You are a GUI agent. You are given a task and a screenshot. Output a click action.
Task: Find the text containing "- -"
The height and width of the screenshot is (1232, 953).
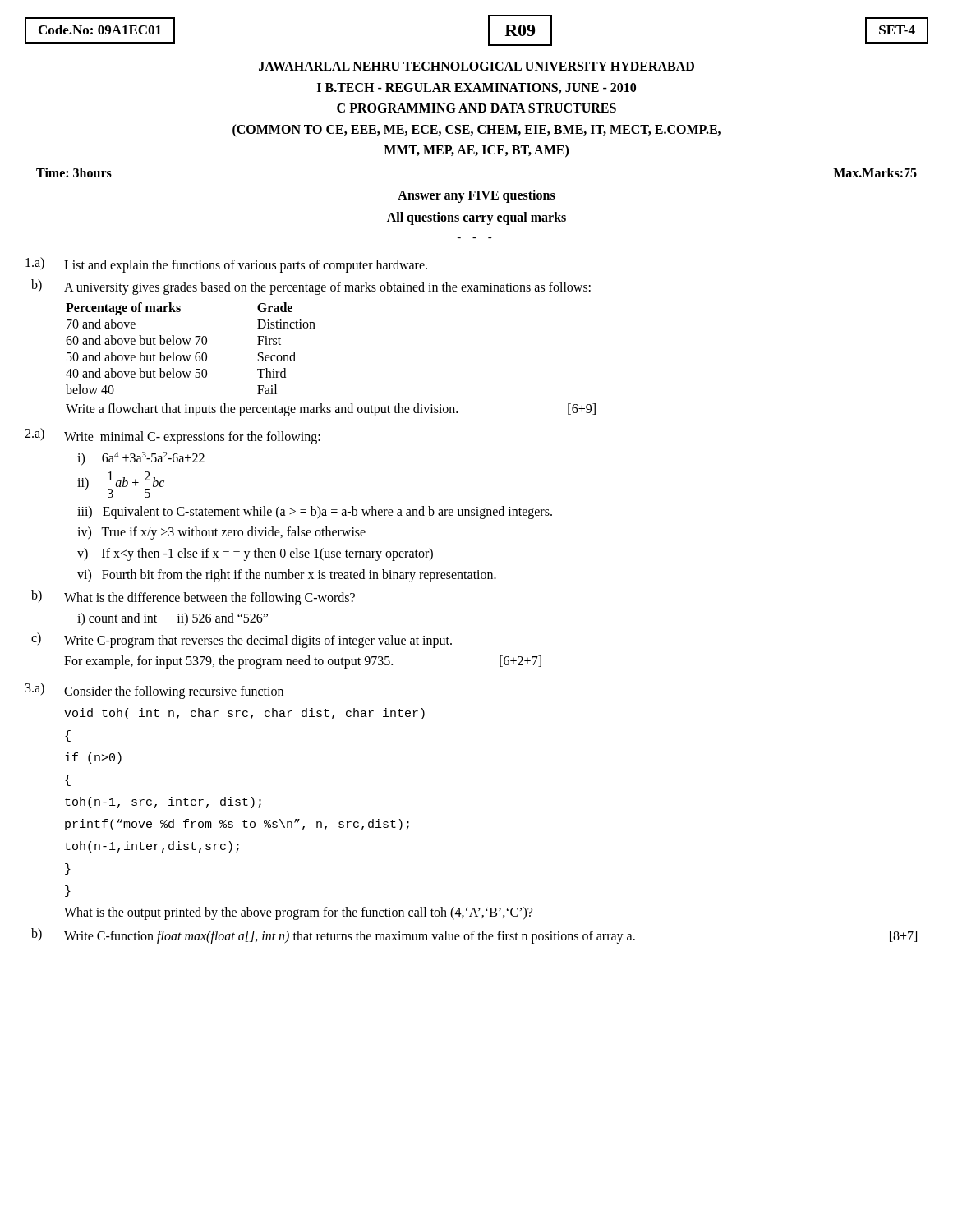pos(476,237)
